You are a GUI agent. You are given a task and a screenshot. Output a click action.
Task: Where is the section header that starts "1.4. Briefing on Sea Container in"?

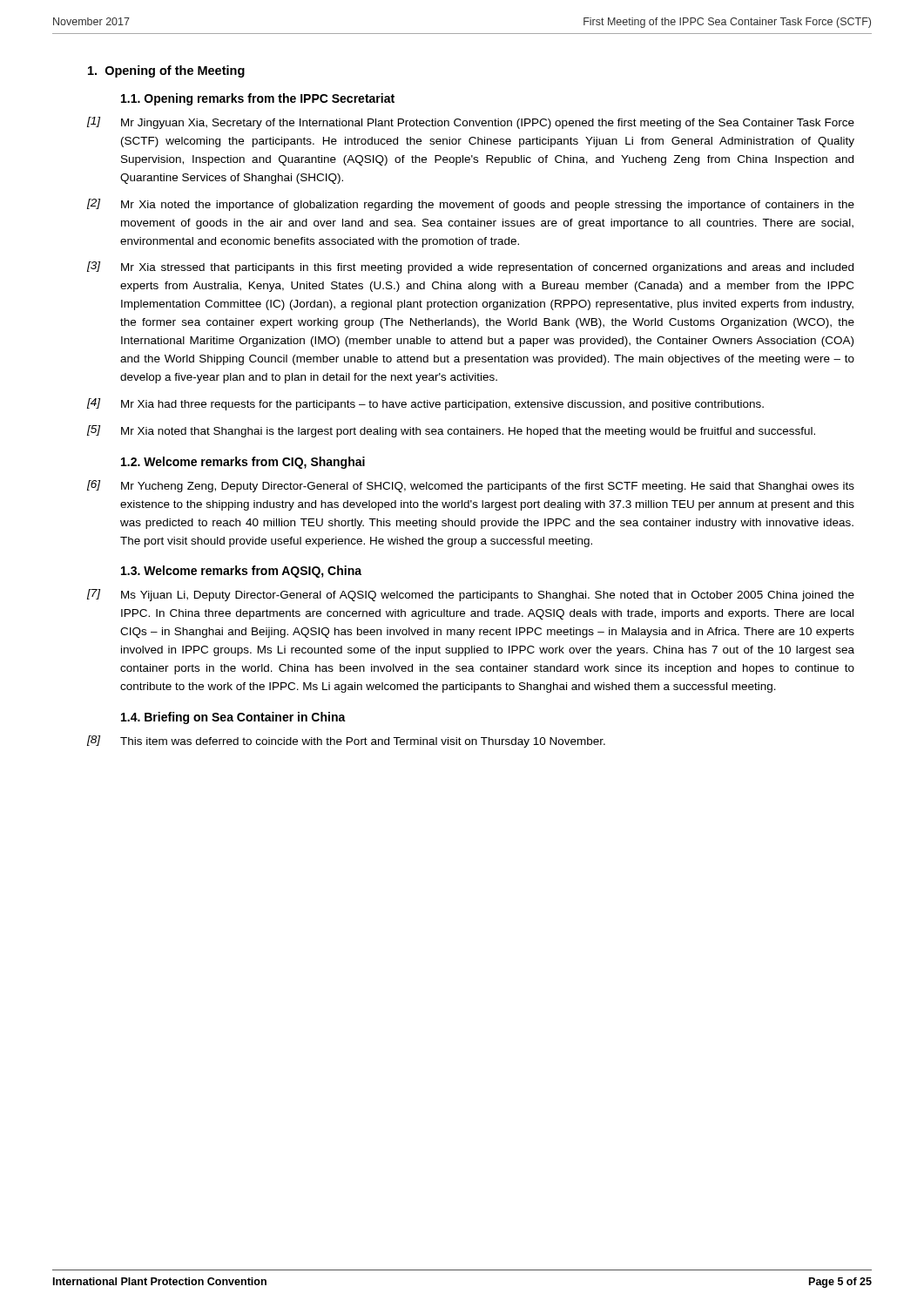pyautogui.click(x=233, y=717)
